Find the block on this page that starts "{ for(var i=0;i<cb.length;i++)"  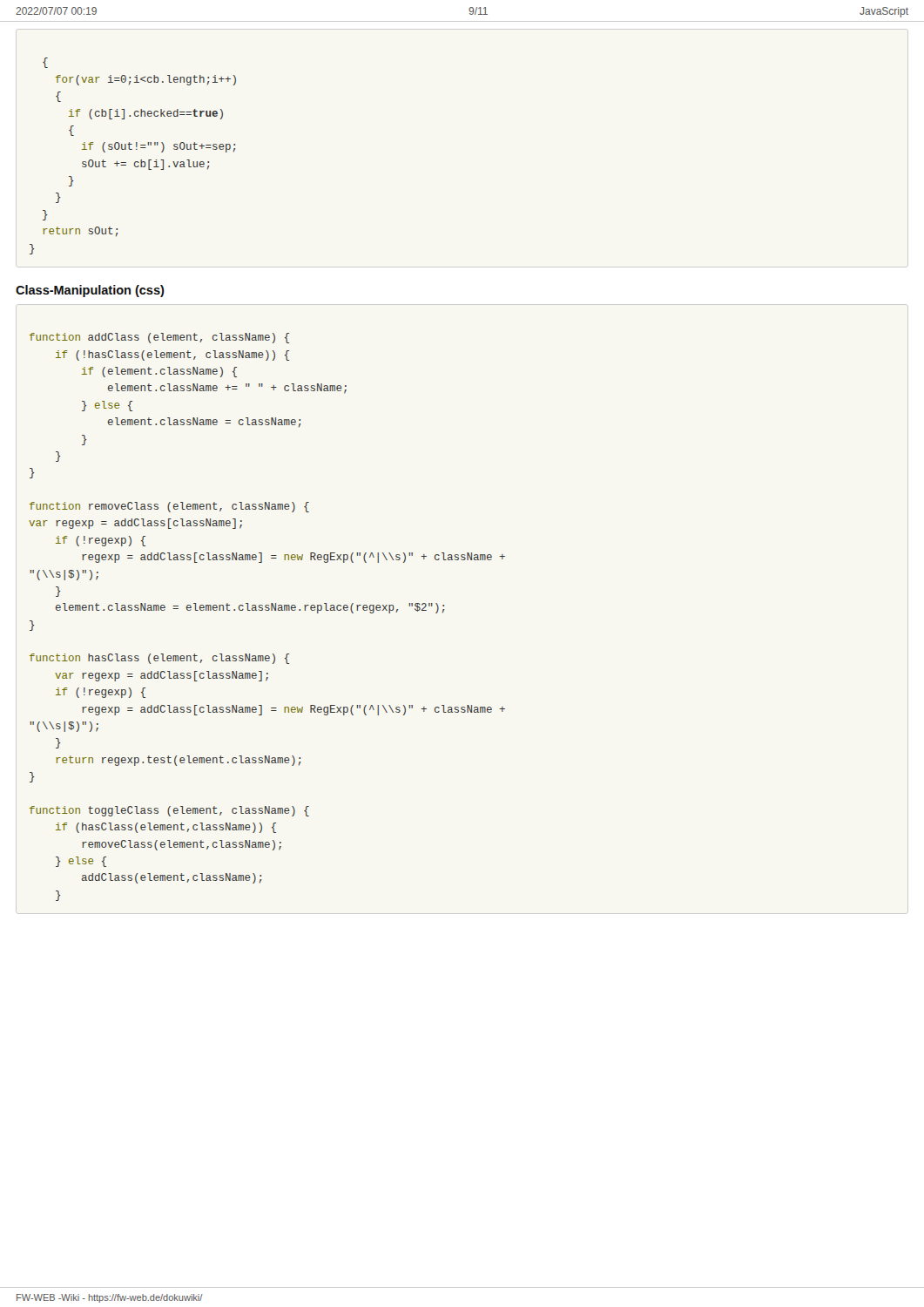(x=45, y=63)
